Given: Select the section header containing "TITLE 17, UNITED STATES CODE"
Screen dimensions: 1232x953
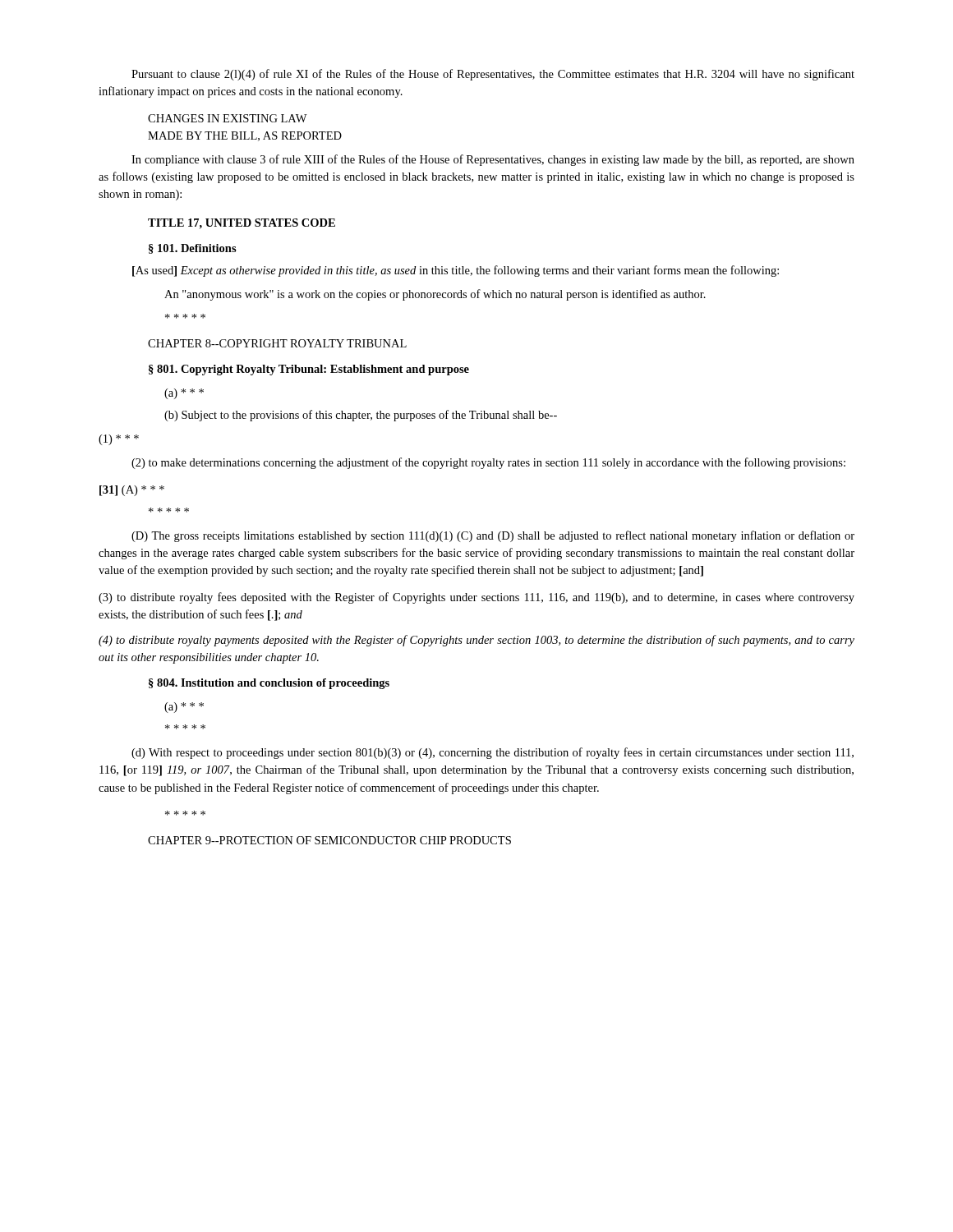Looking at the screenshot, I should [242, 223].
